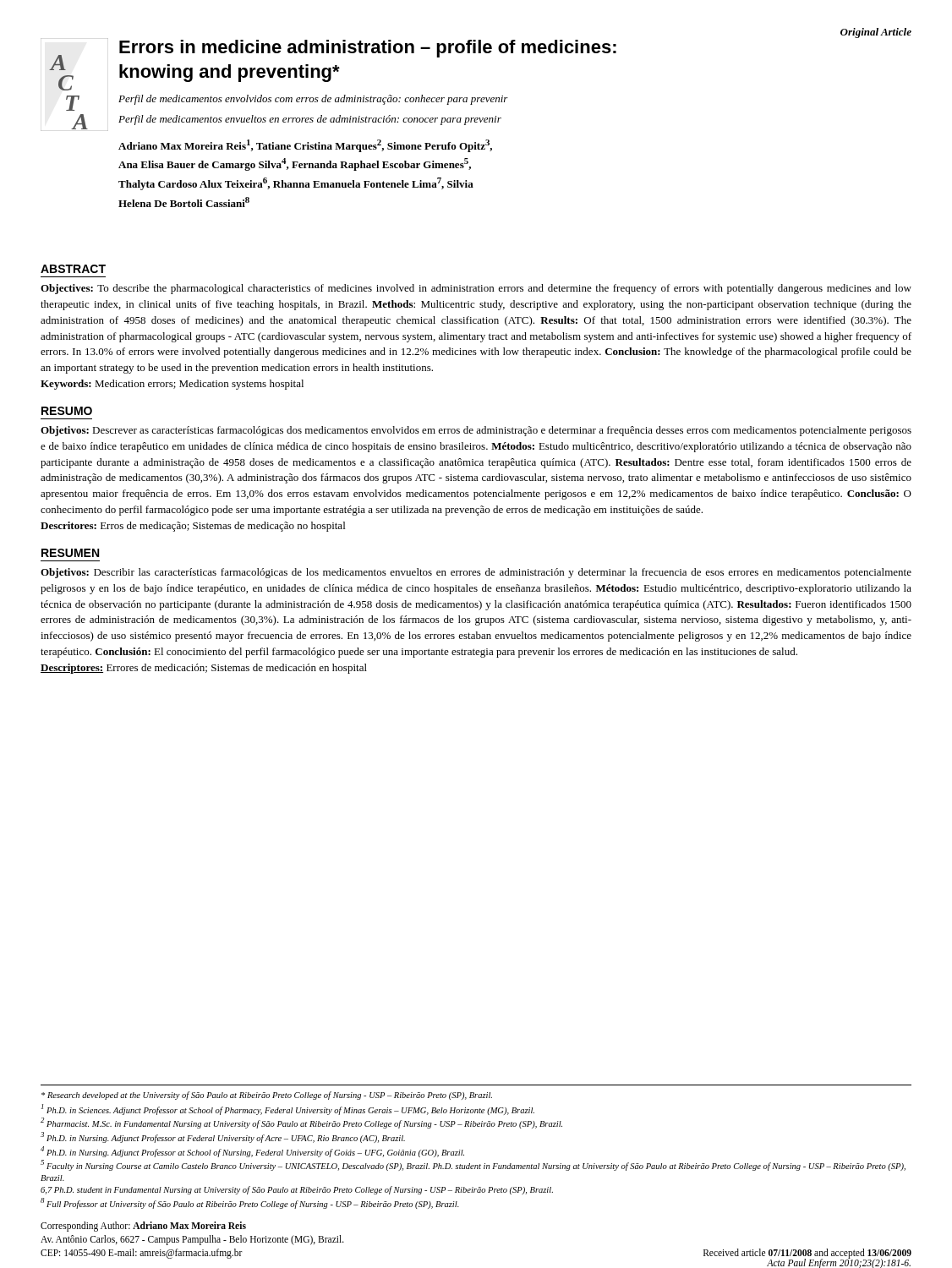This screenshot has width=952, height=1268.
Task: Navigate to the element starting "4 Ph.D. in Nursing. Adjunct"
Action: coord(252,1152)
